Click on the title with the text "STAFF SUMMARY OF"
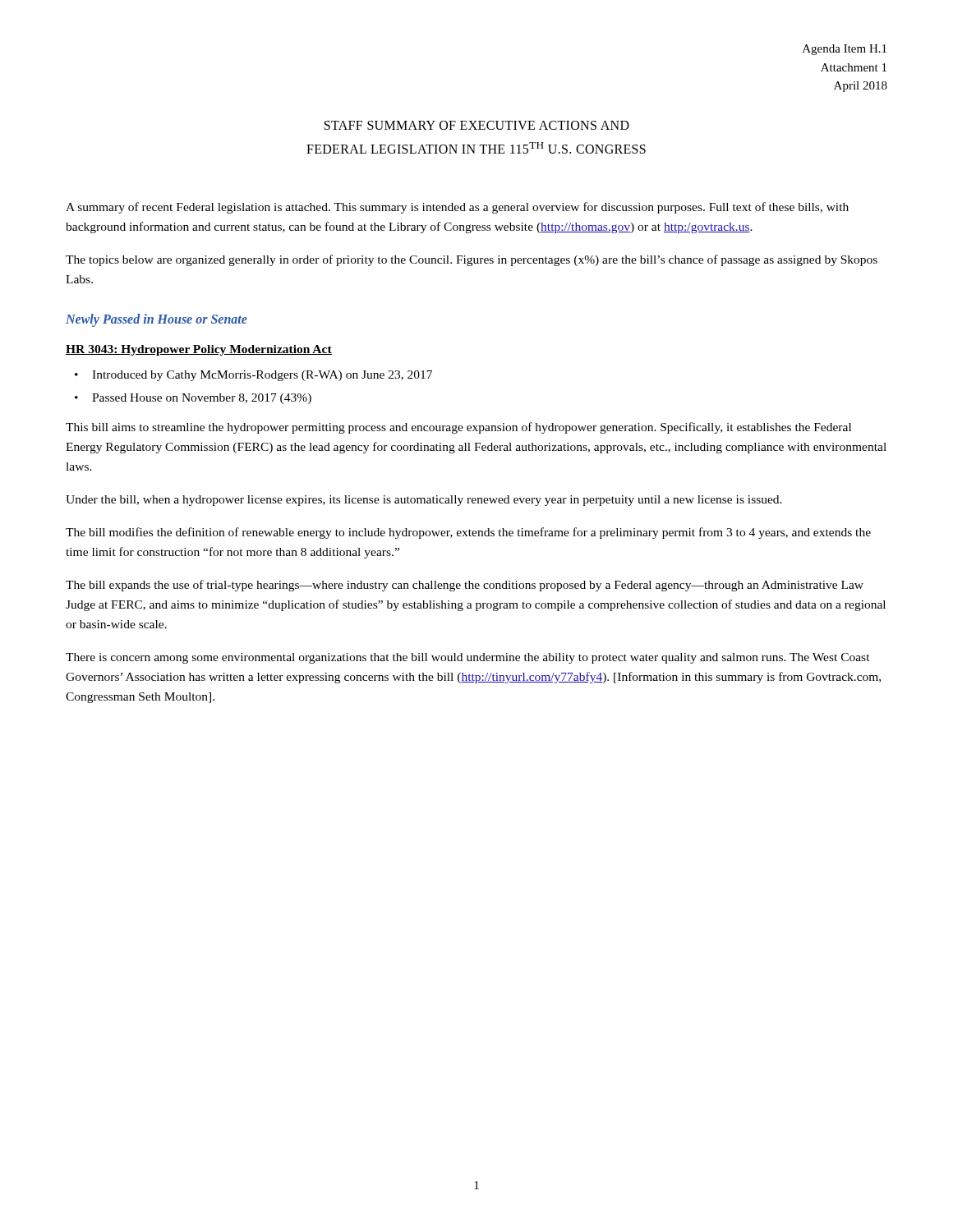The height and width of the screenshot is (1232, 953). point(476,137)
